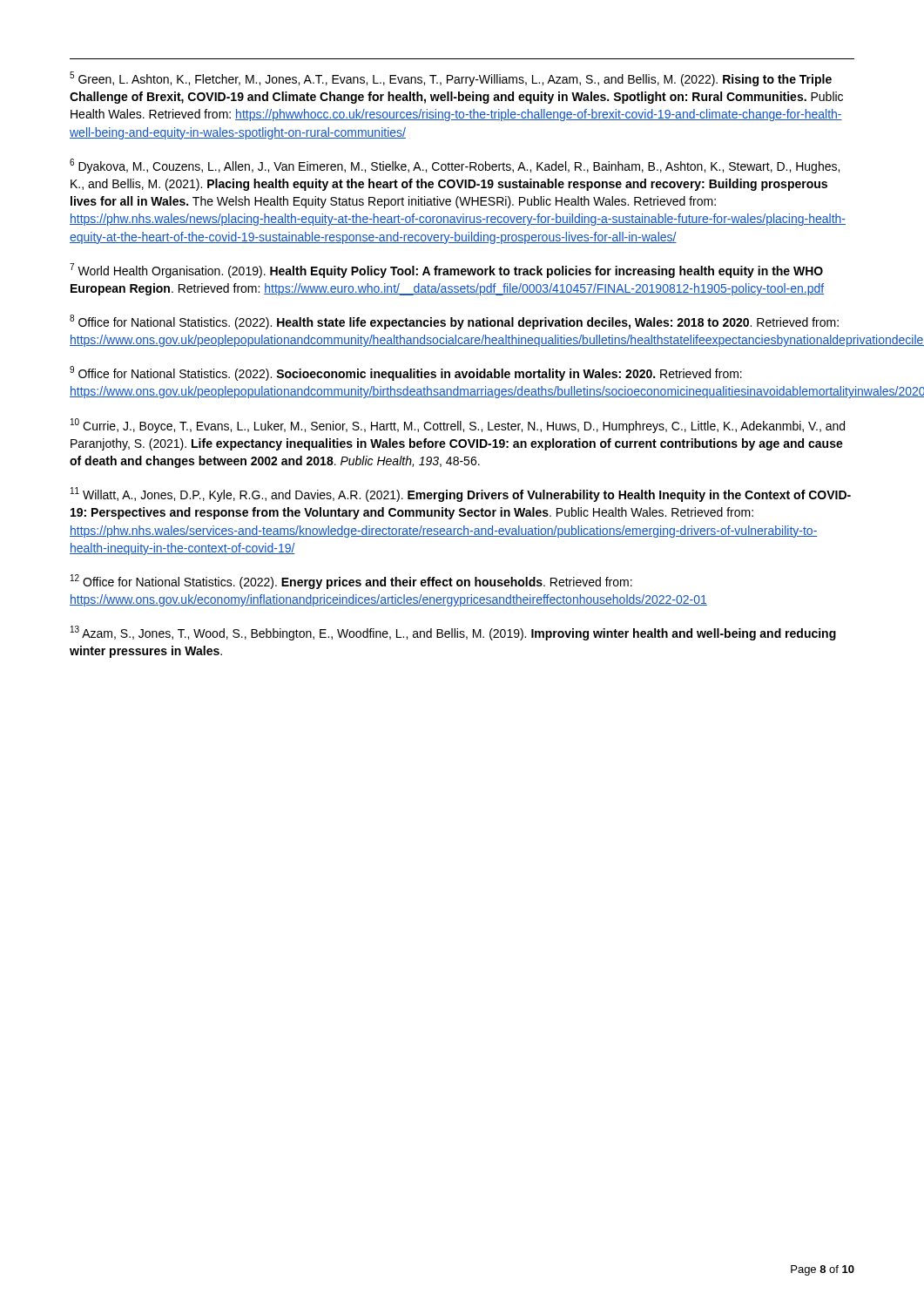Click on the footnote containing "11 Willatt, A., Jones,"

coord(462,521)
